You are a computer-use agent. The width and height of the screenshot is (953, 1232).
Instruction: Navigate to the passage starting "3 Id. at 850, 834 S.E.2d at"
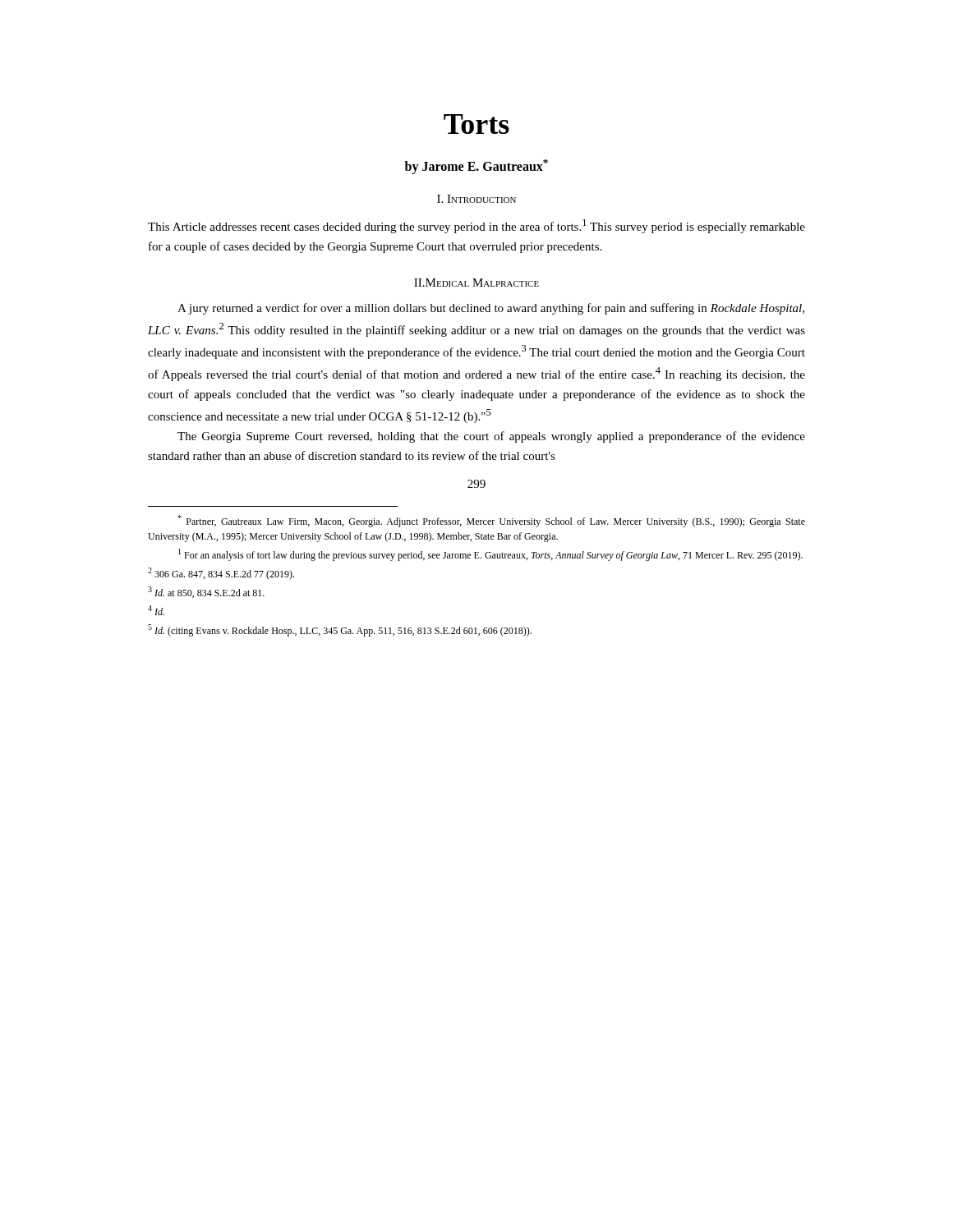[206, 592]
